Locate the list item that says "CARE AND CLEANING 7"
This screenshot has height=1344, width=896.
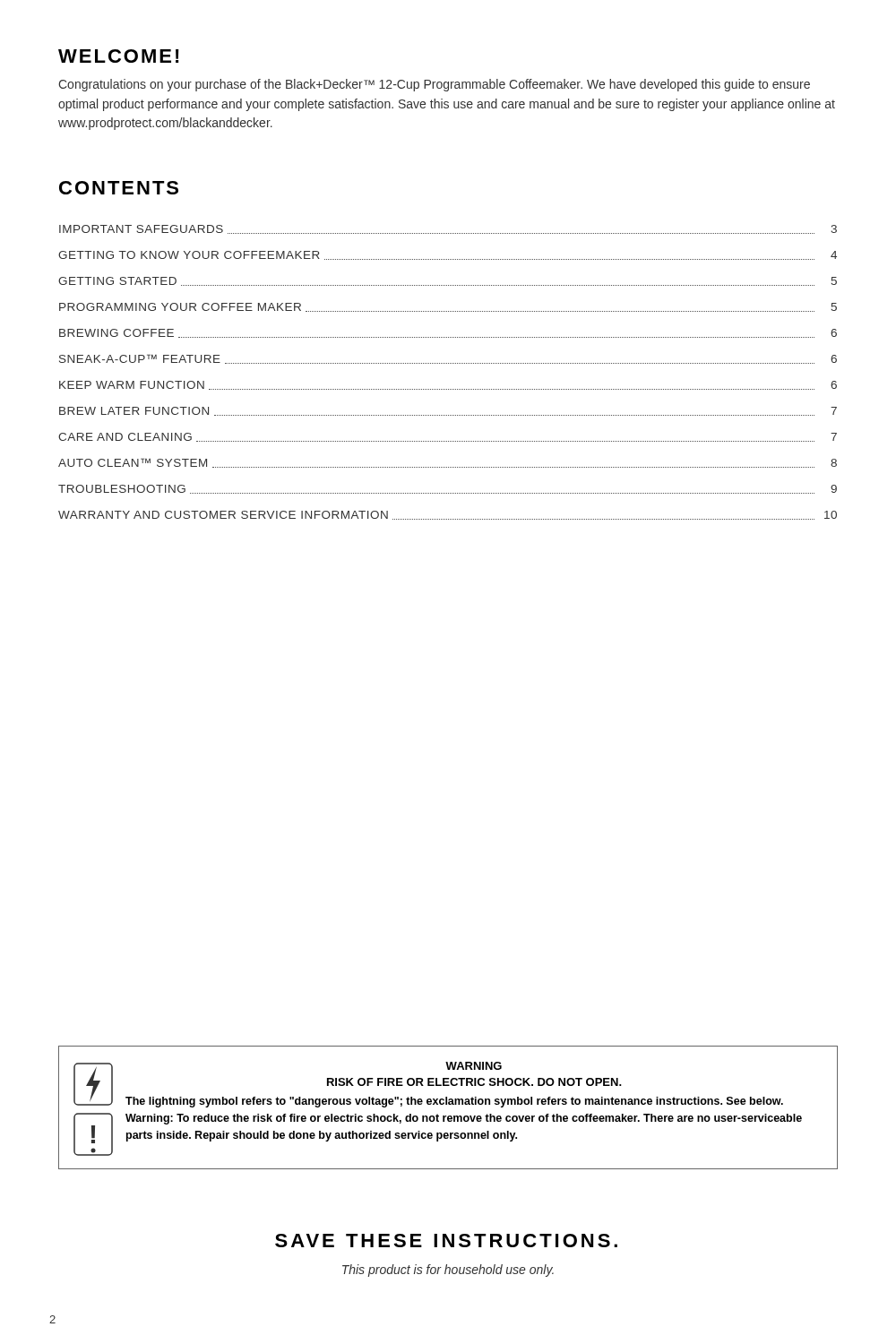[x=448, y=437]
